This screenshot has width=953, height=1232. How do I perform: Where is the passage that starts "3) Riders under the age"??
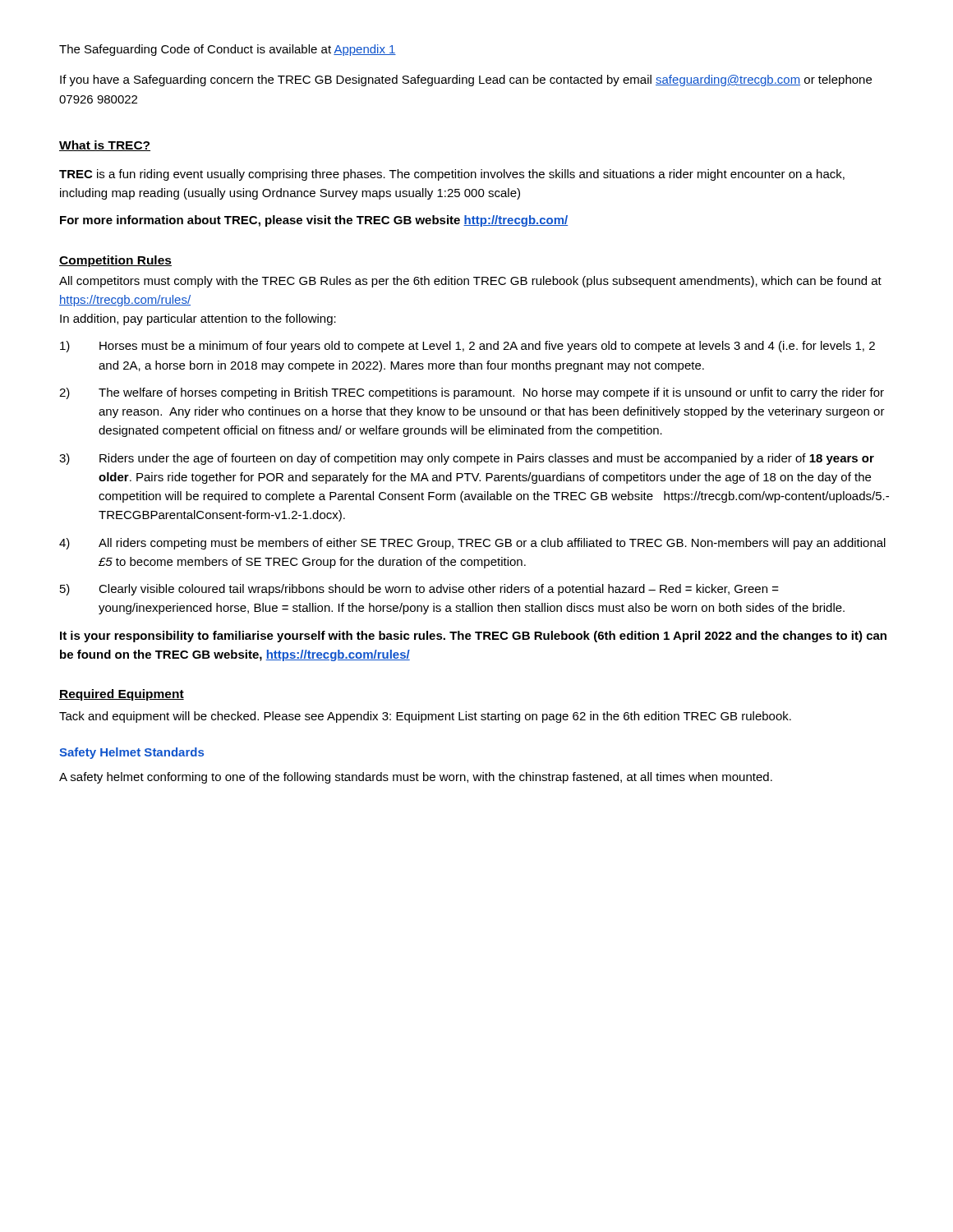(x=476, y=486)
